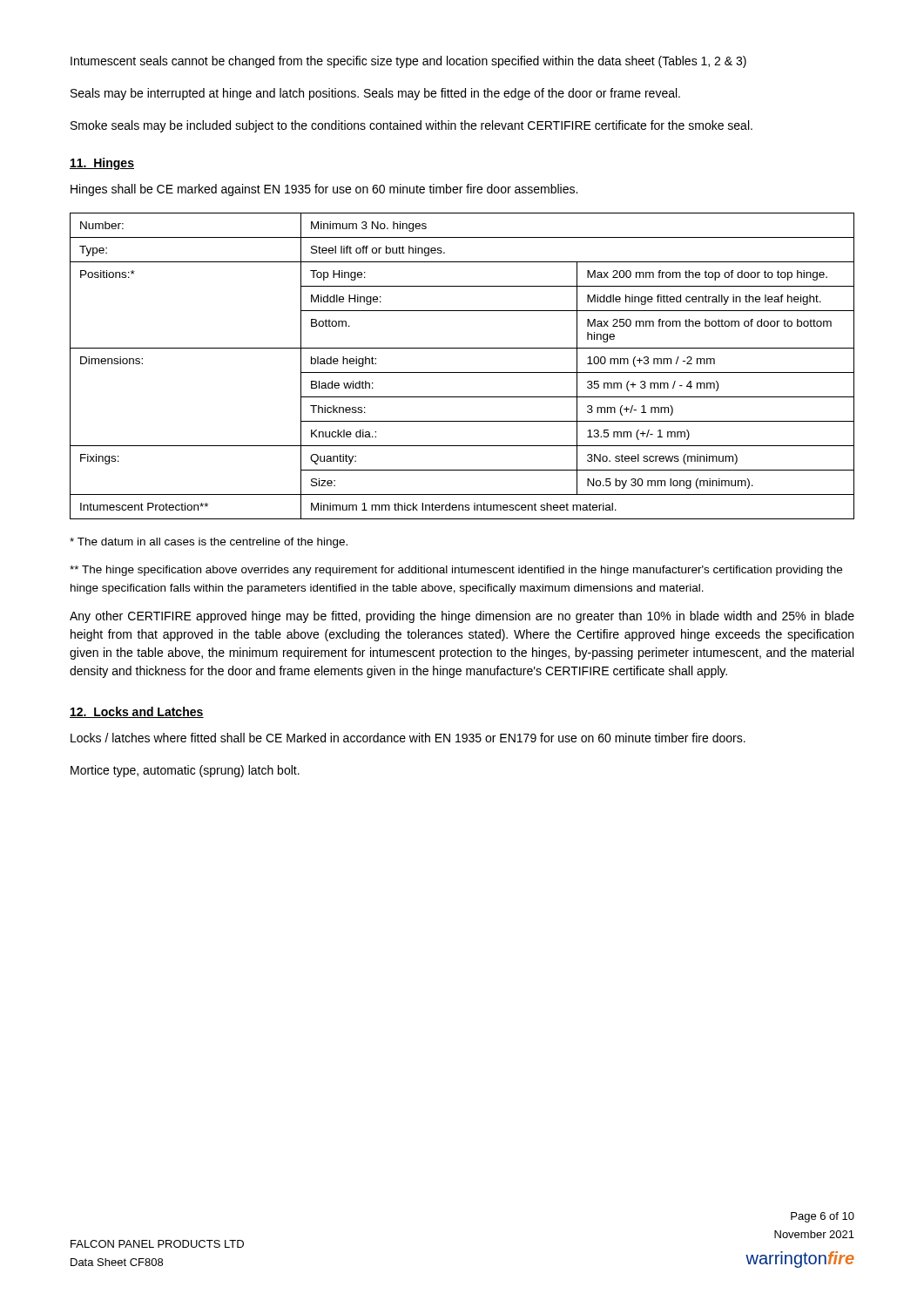Viewport: 924px width, 1307px height.
Task: Point to the block beginning "The hinge specification above overrides"
Action: point(456,578)
